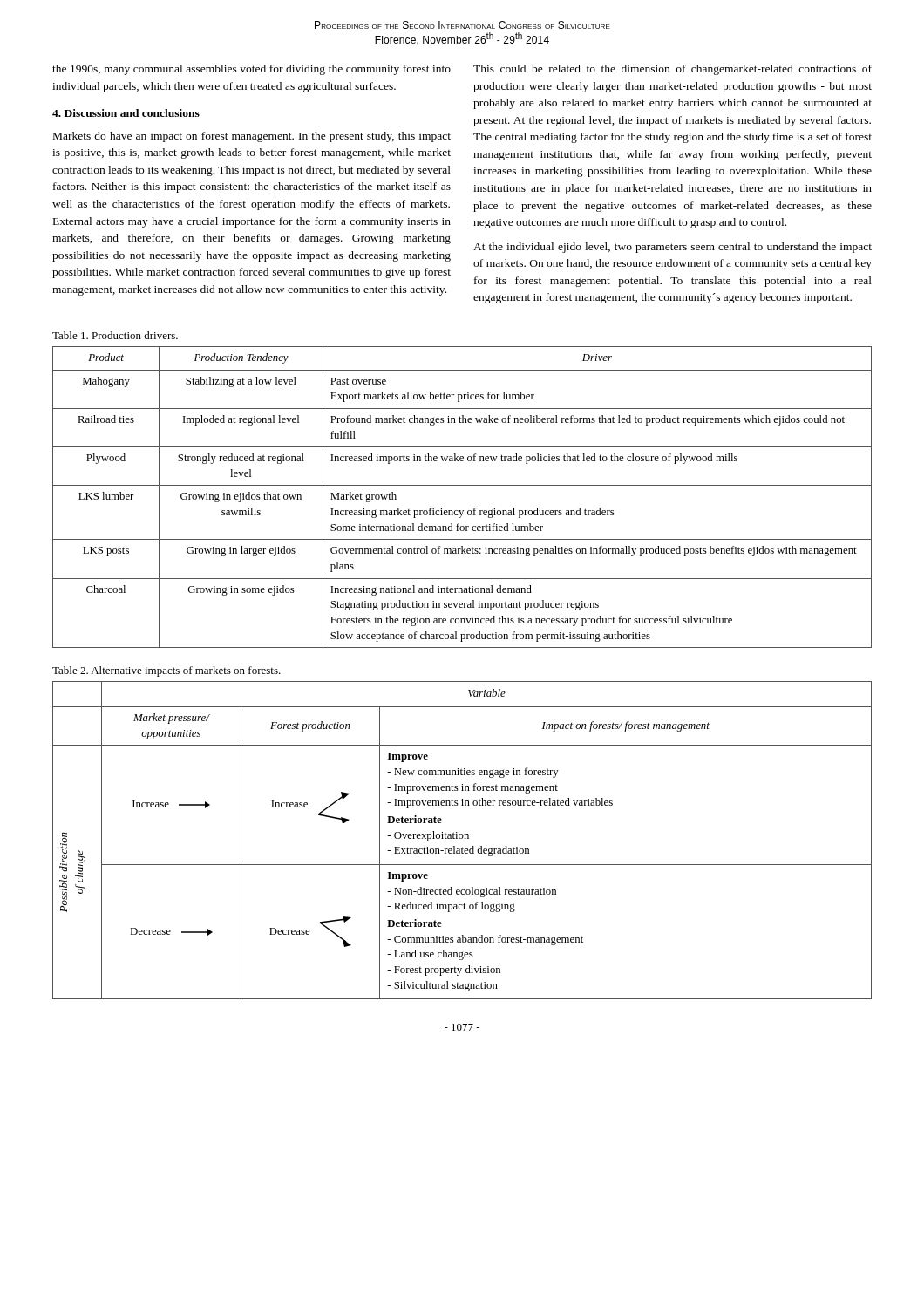Image resolution: width=924 pixels, height=1308 pixels.
Task: Point to the block beginning "Markets do have an impact on forest"
Action: click(251, 212)
